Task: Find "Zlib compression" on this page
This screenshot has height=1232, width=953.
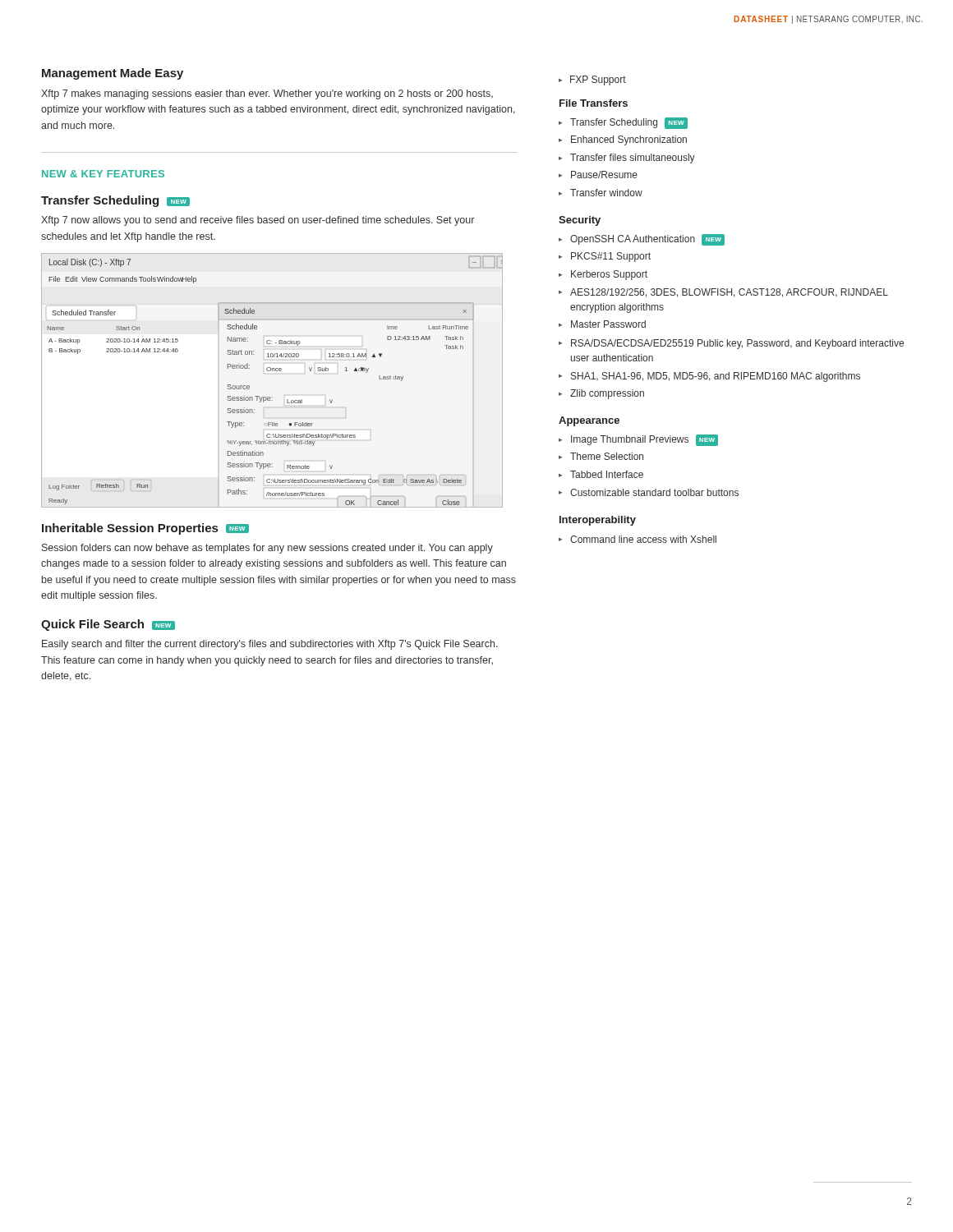Action: coord(607,393)
